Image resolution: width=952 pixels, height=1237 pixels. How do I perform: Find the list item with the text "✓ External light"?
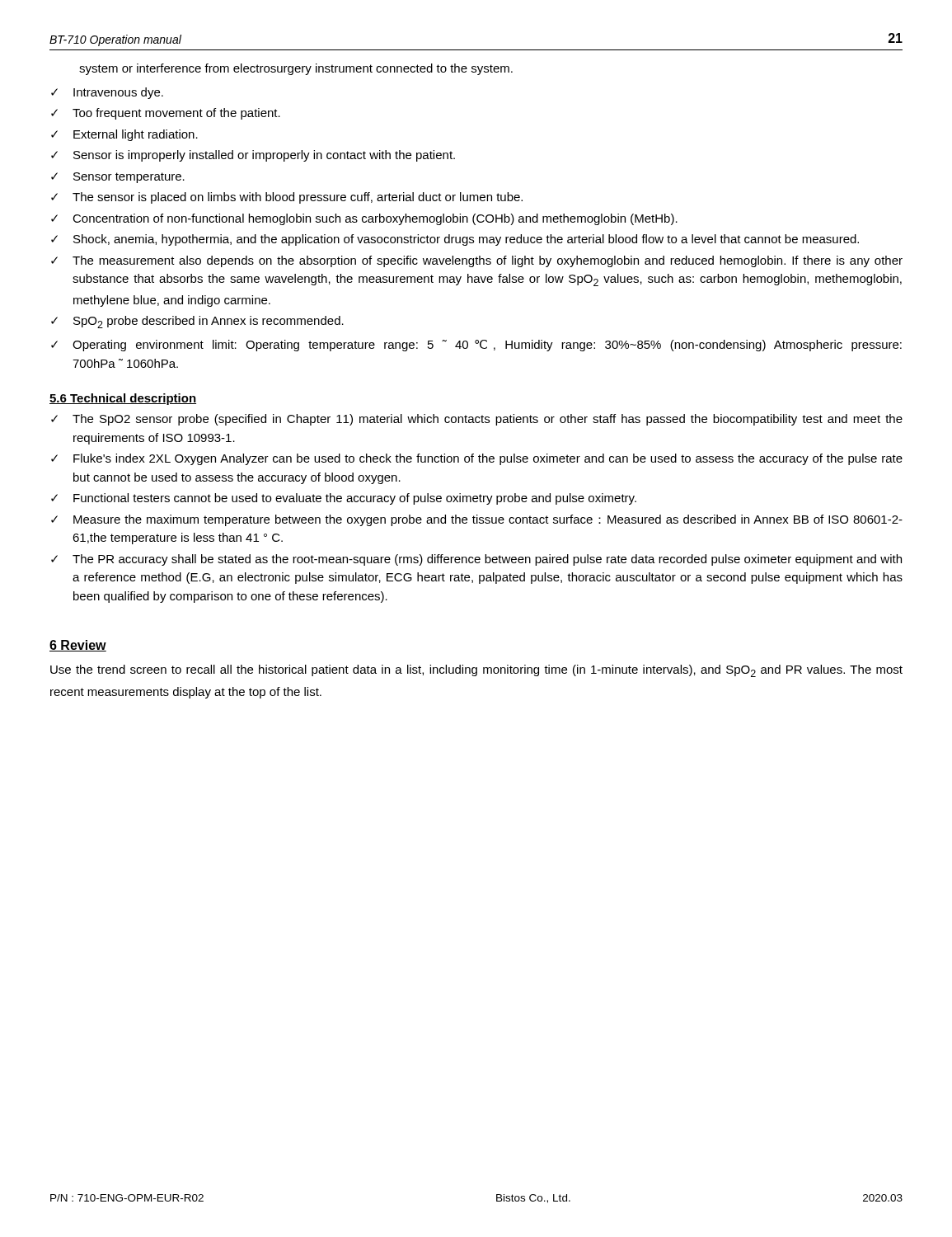click(x=124, y=135)
